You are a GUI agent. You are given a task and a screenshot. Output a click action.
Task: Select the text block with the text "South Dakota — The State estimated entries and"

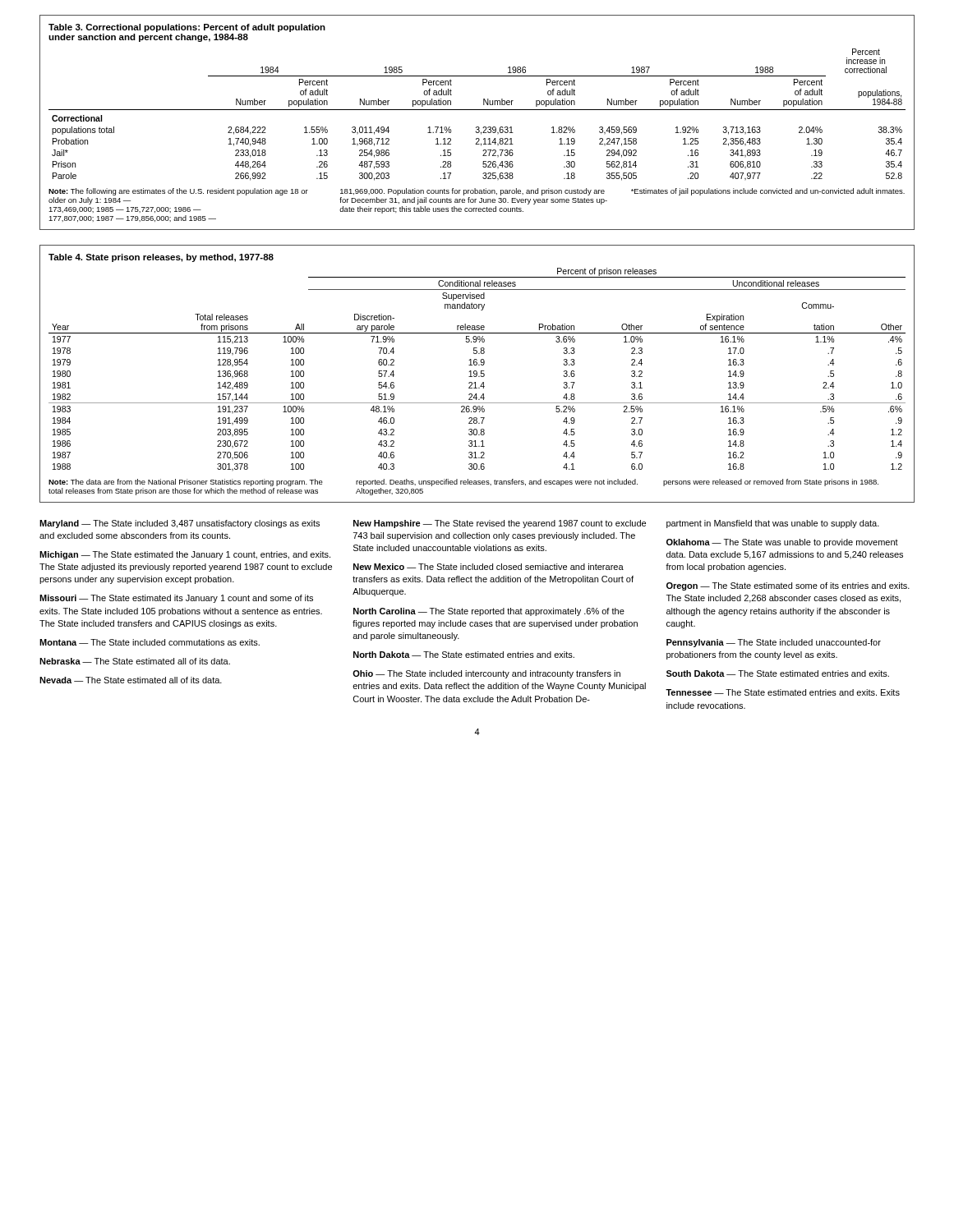click(778, 674)
